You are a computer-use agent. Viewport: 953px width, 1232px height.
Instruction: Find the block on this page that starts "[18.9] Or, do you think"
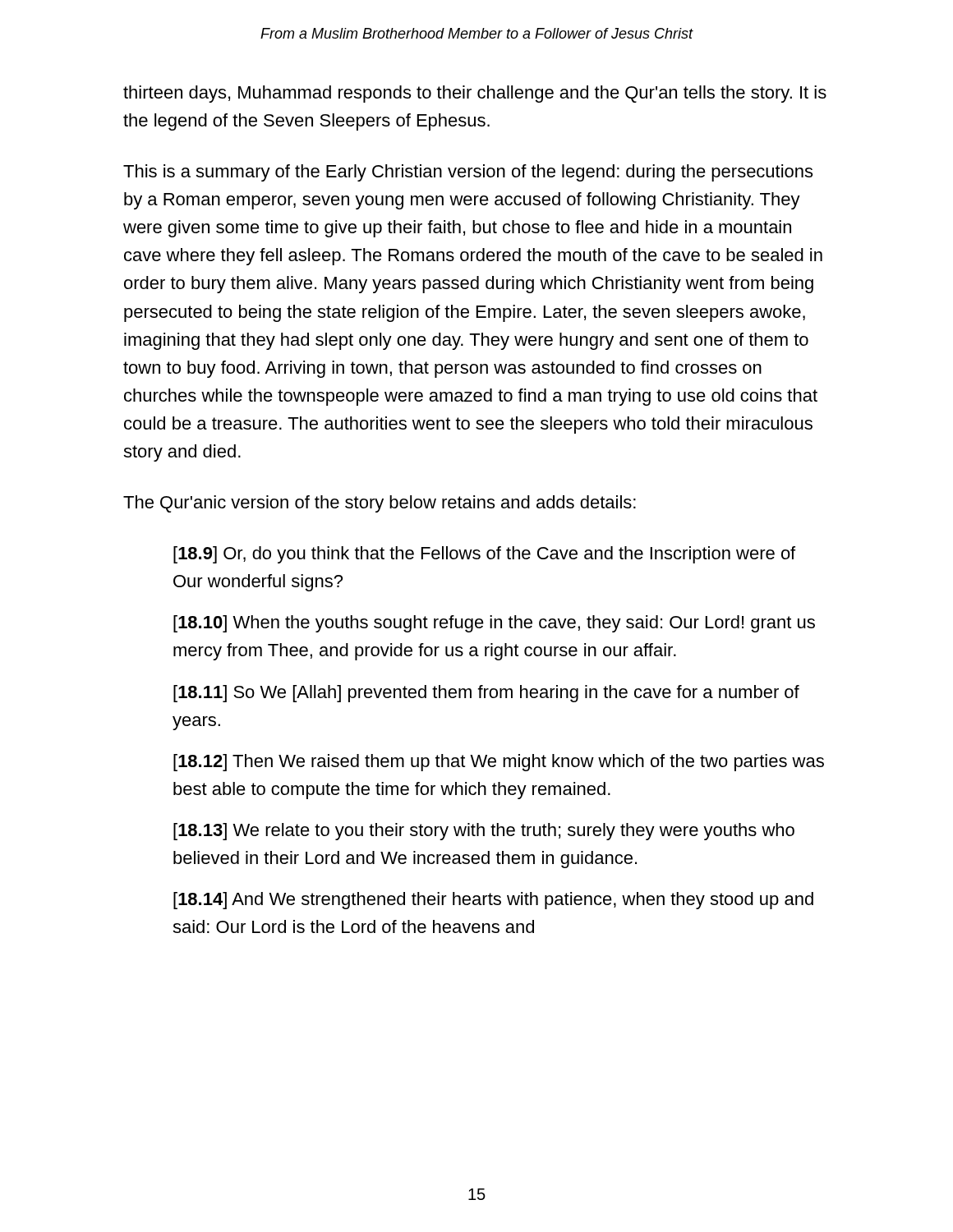(x=484, y=567)
